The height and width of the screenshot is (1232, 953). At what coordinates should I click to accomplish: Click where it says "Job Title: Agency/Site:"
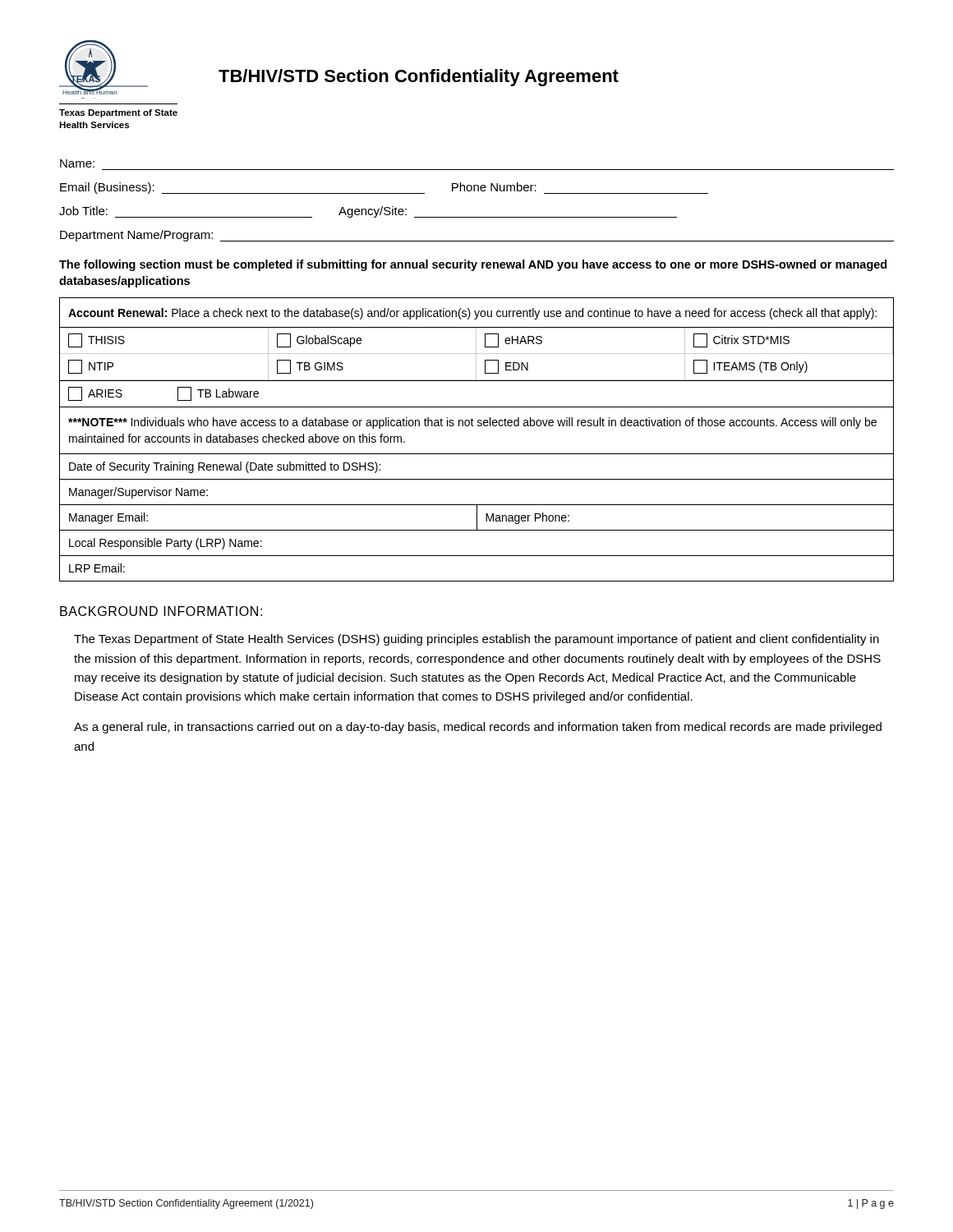368,210
